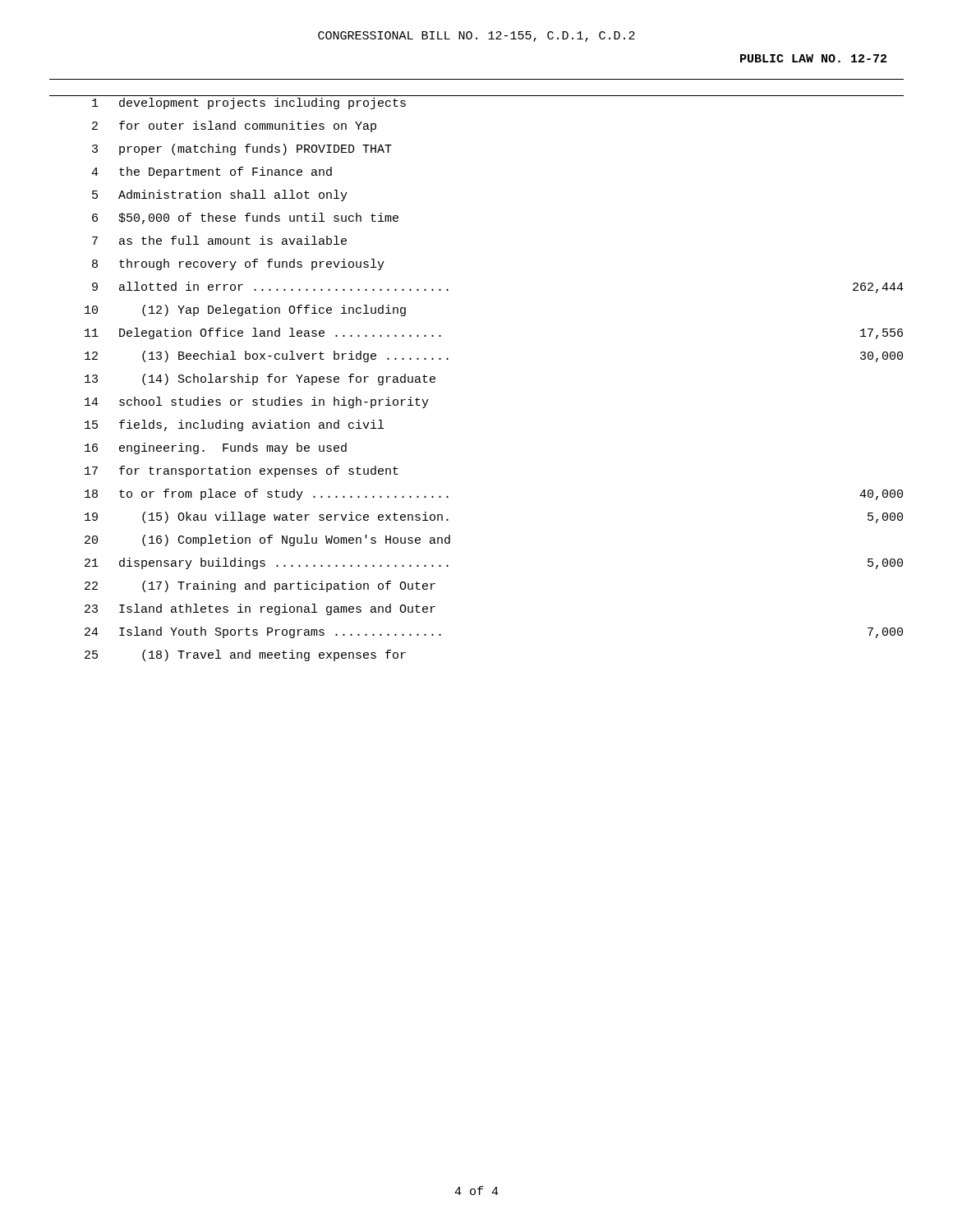Image resolution: width=953 pixels, height=1232 pixels.
Task: Click on the region starting "7 as the"
Action: [219, 240]
